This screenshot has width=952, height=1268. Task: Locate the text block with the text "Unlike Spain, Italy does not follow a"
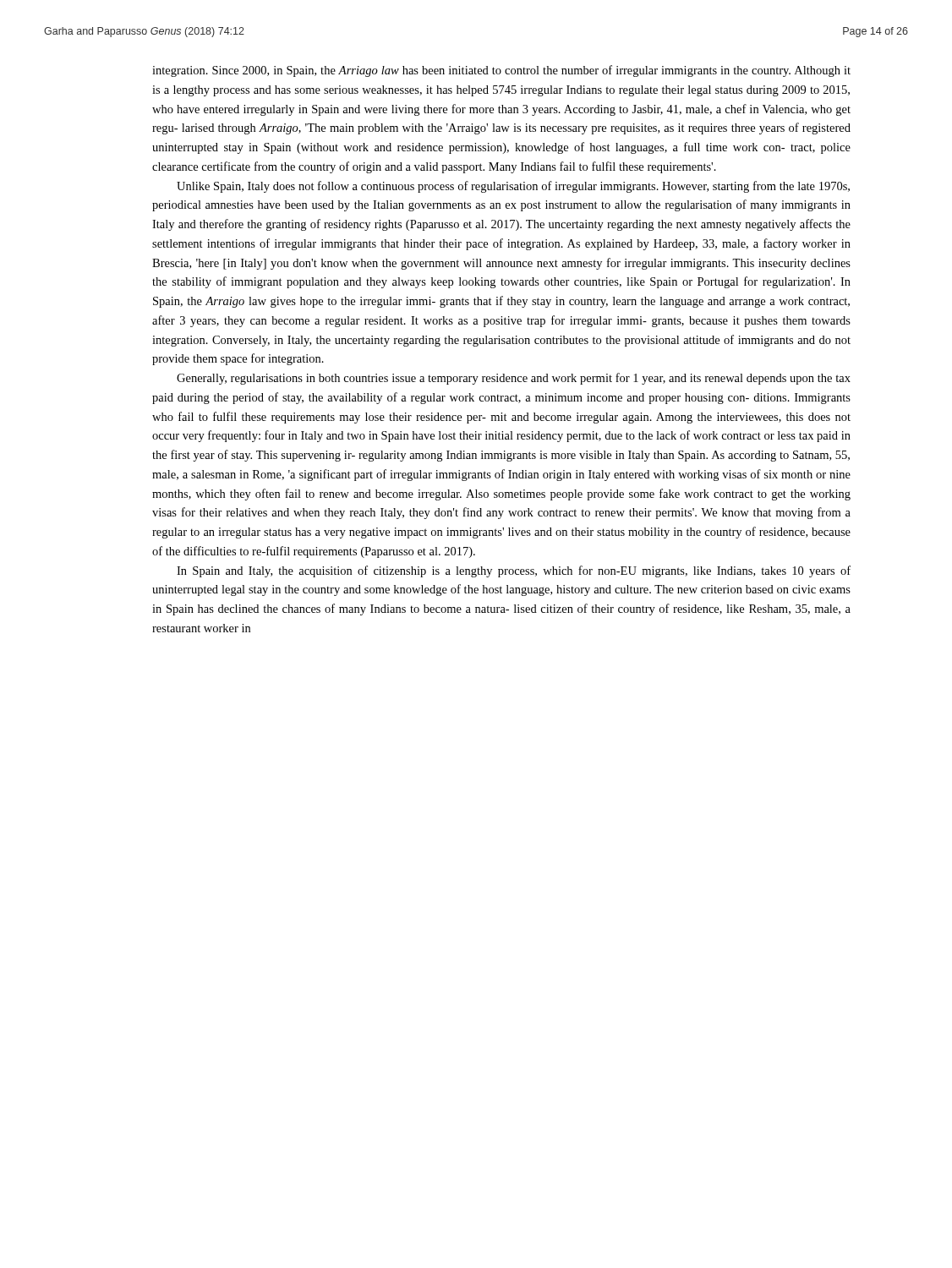click(501, 272)
